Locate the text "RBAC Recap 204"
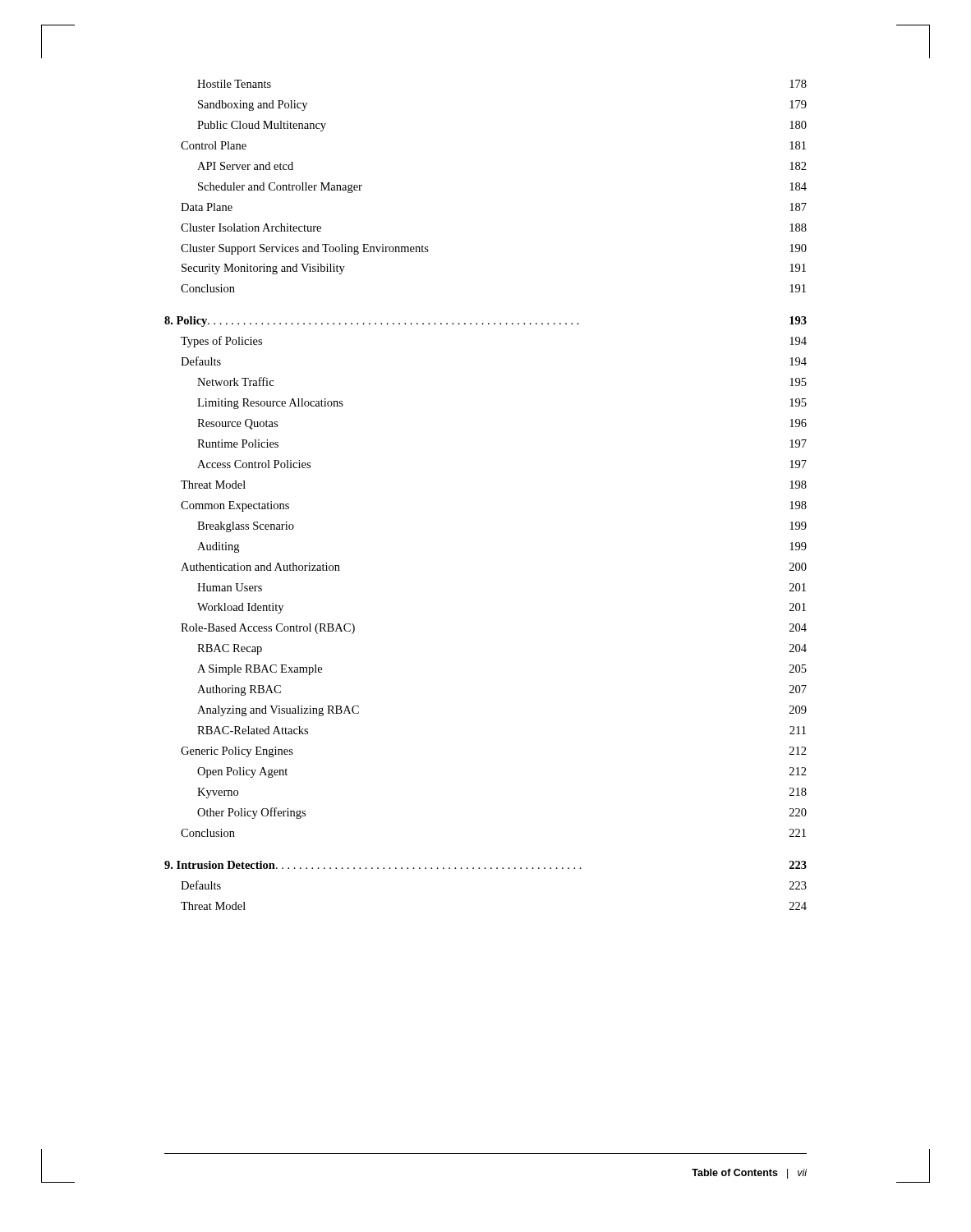971x1232 pixels. 224,650
